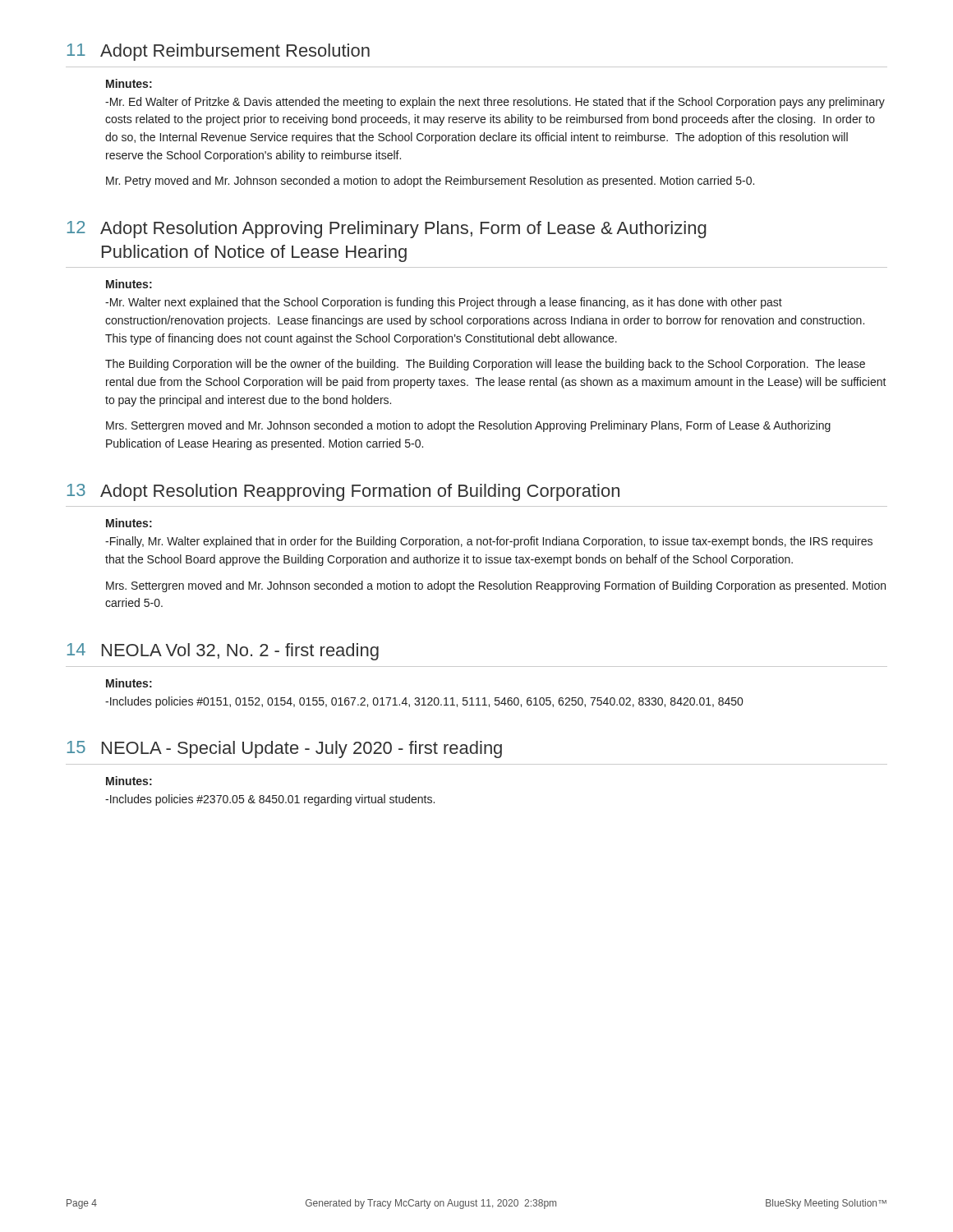Point to the block beginning "Finally, Mr. Walter explained that in order for"

[x=489, y=550]
